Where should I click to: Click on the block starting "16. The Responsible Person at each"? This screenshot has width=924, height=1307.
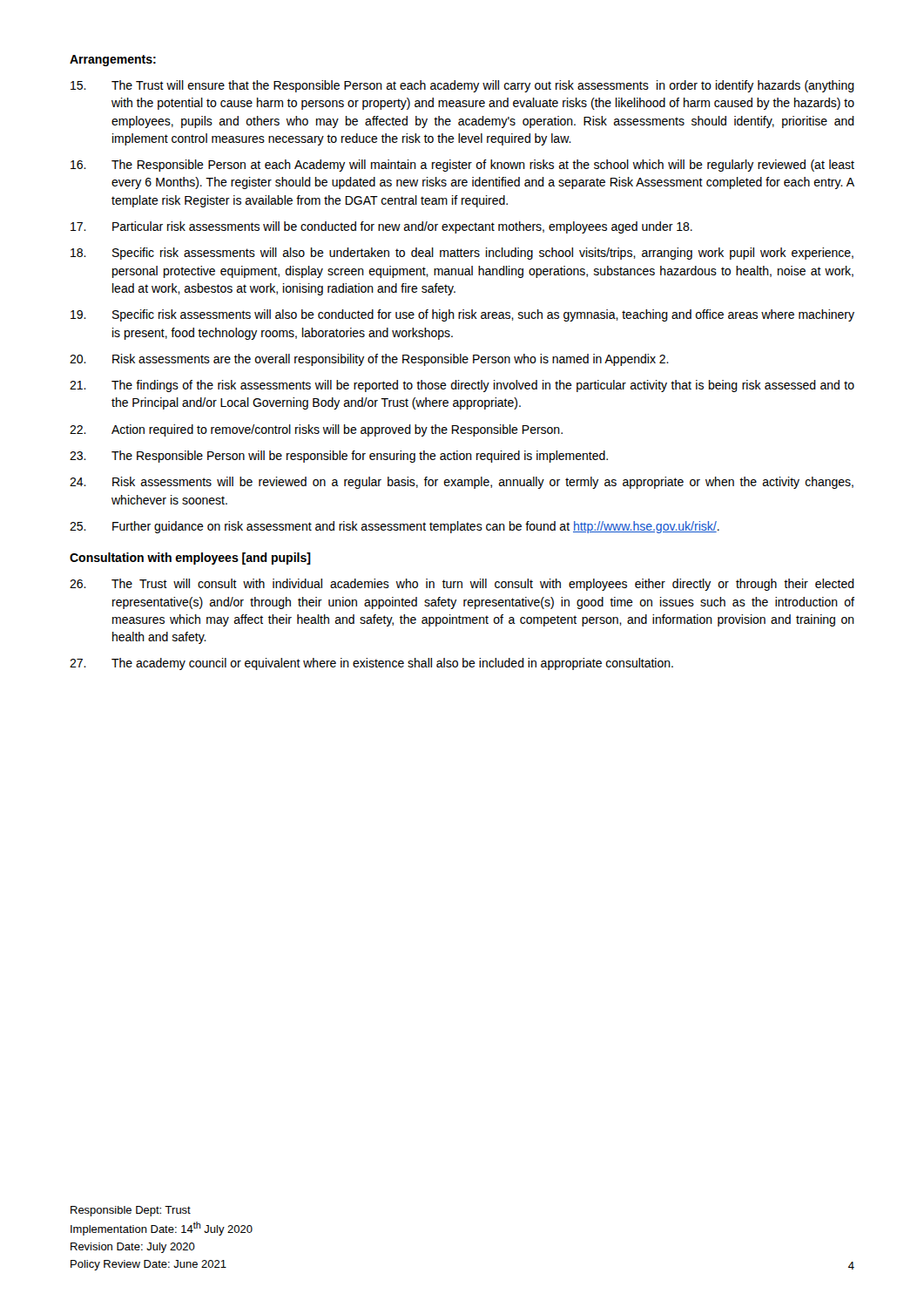[462, 183]
